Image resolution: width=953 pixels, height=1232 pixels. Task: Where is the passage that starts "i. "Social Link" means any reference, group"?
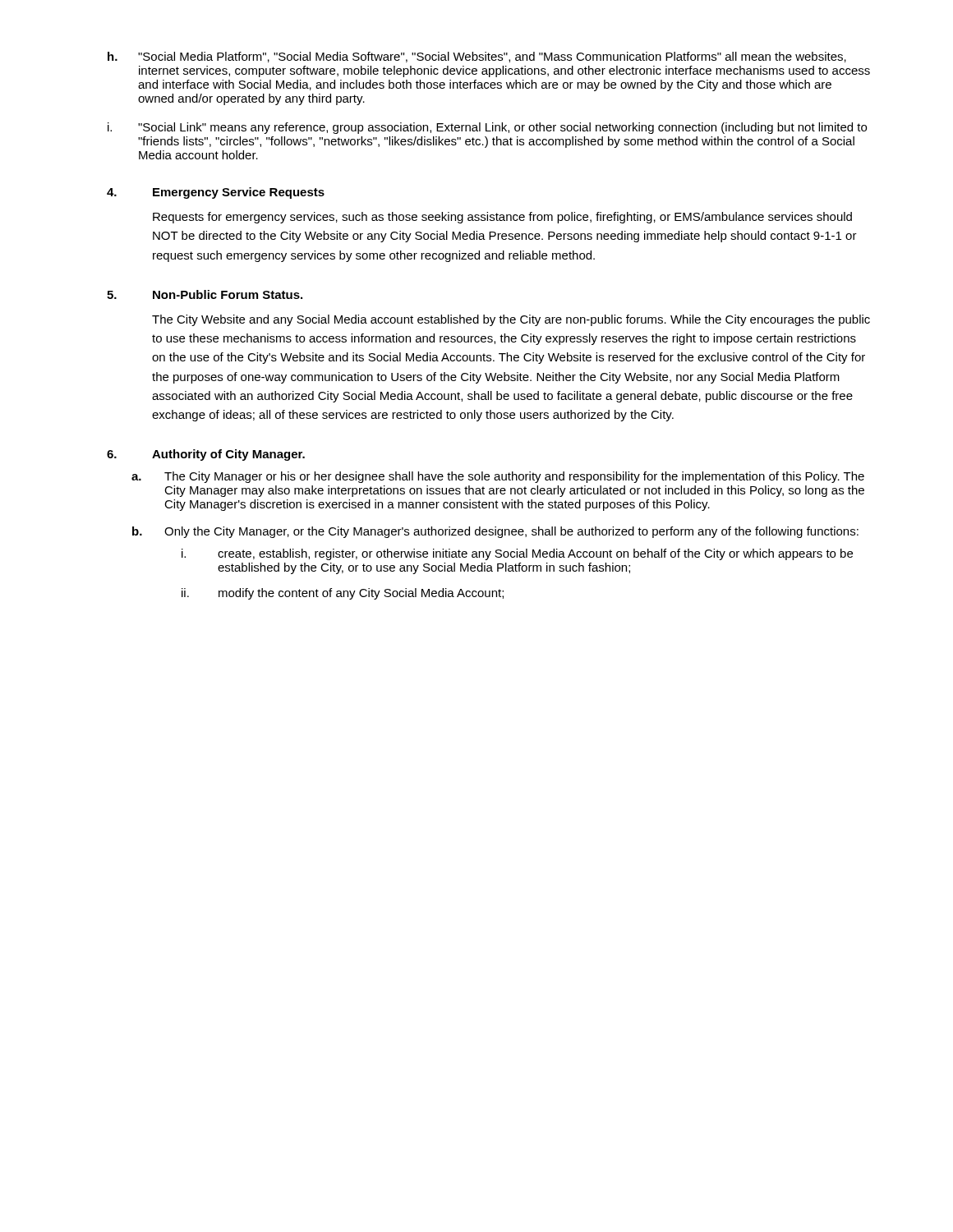489,141
